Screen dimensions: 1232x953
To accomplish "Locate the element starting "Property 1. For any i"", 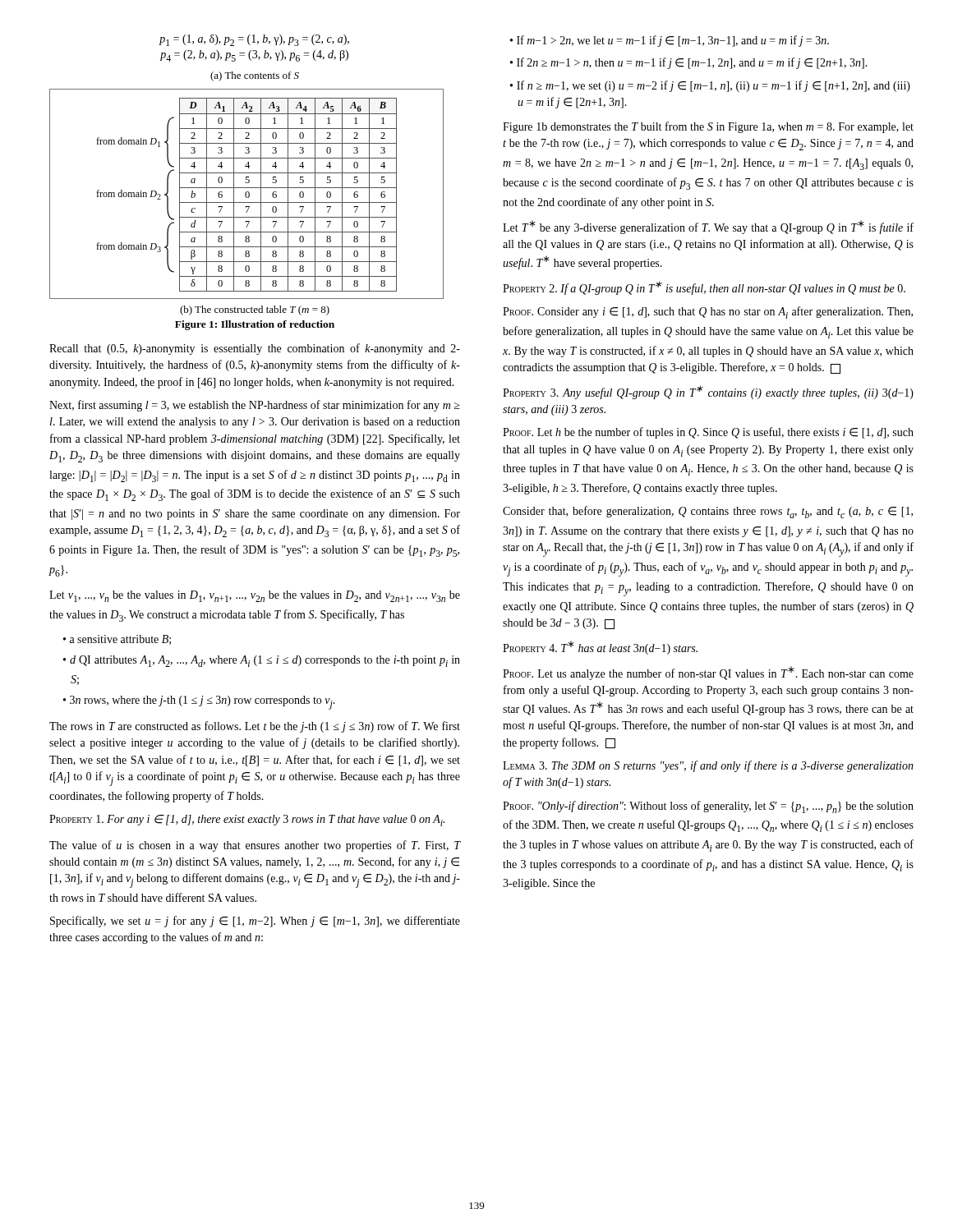I will coord(247,821).
